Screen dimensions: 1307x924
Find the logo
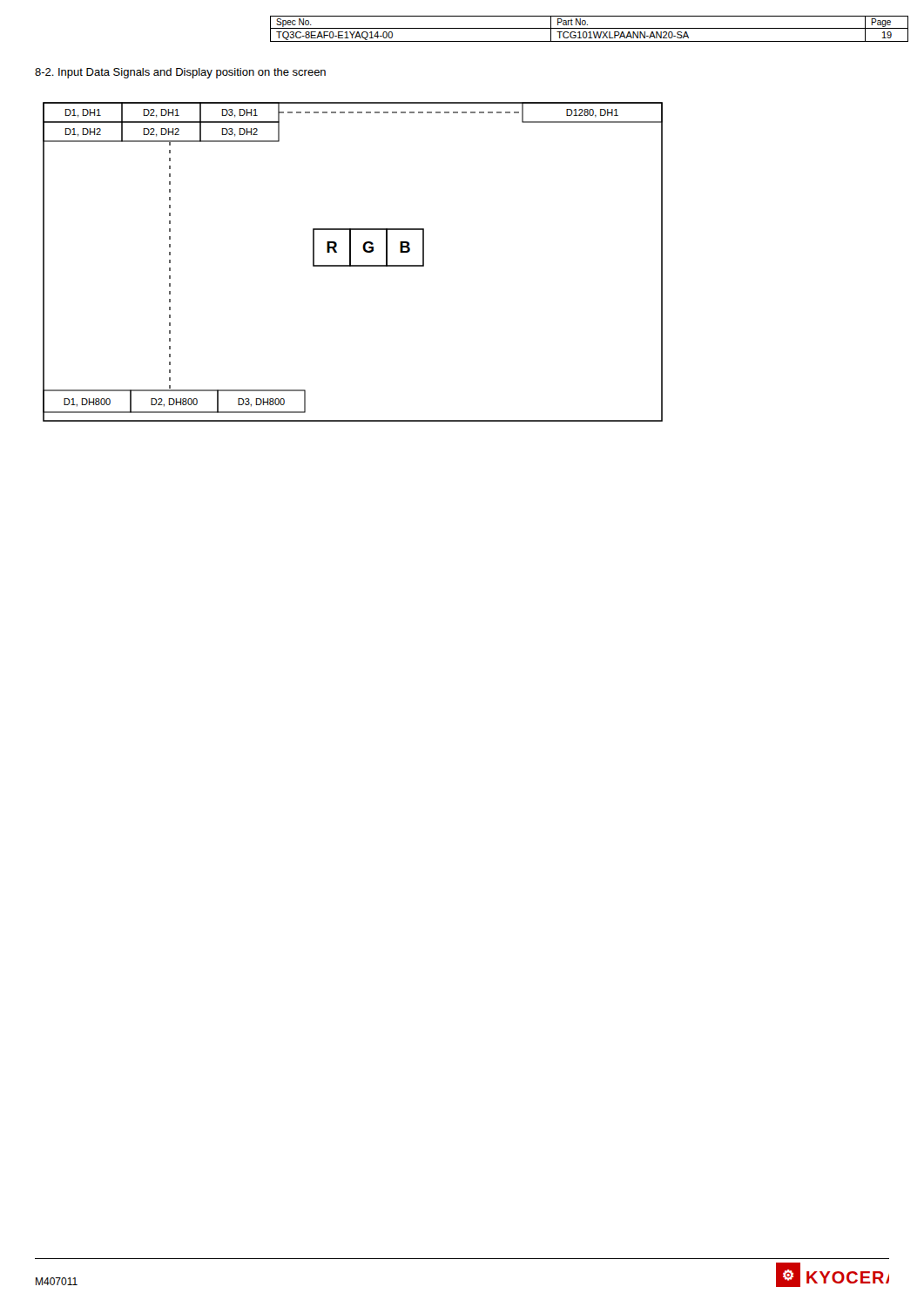(x=833, y=1276)
